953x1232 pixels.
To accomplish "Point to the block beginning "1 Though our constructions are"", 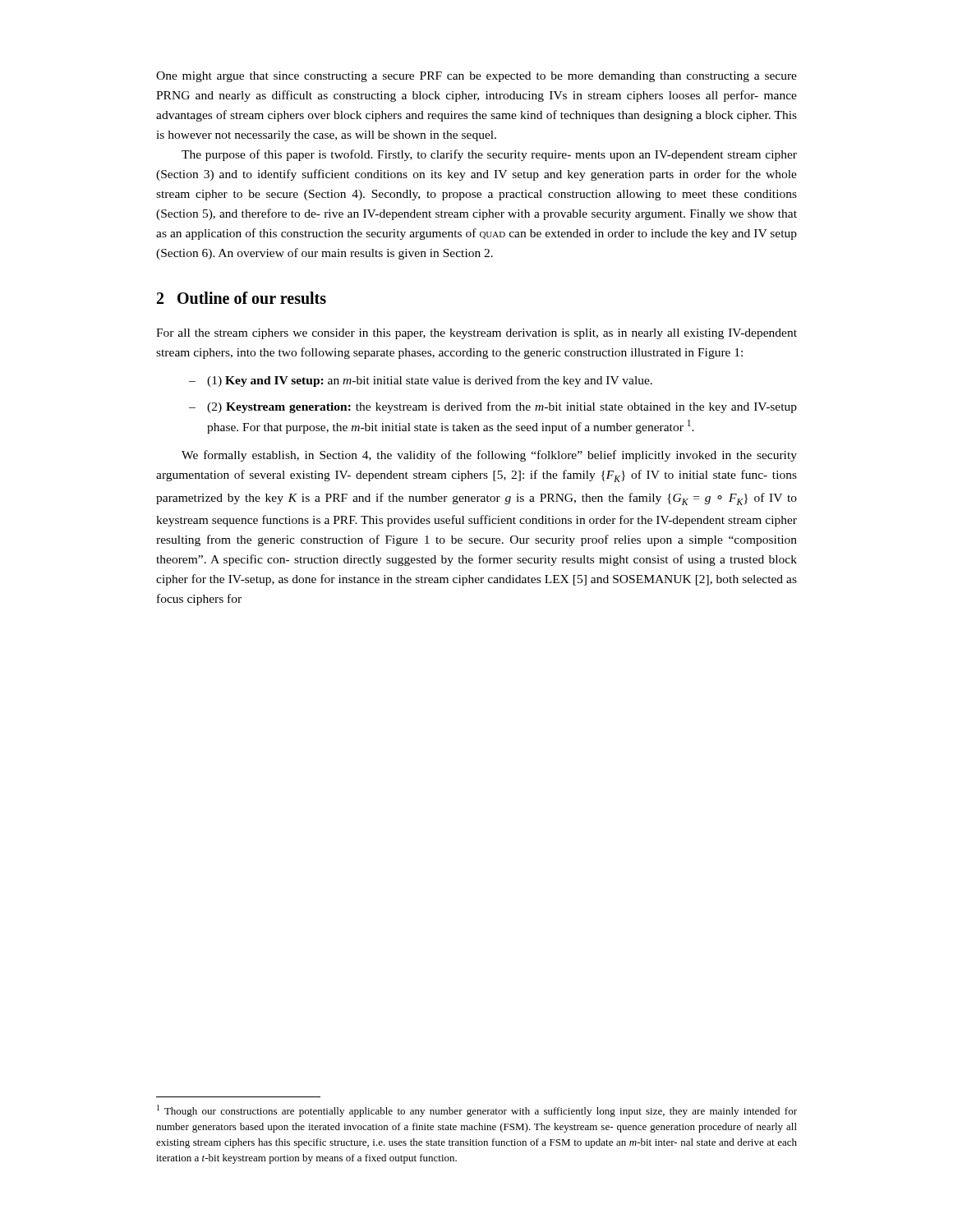I will click(x=476, y=1132).
